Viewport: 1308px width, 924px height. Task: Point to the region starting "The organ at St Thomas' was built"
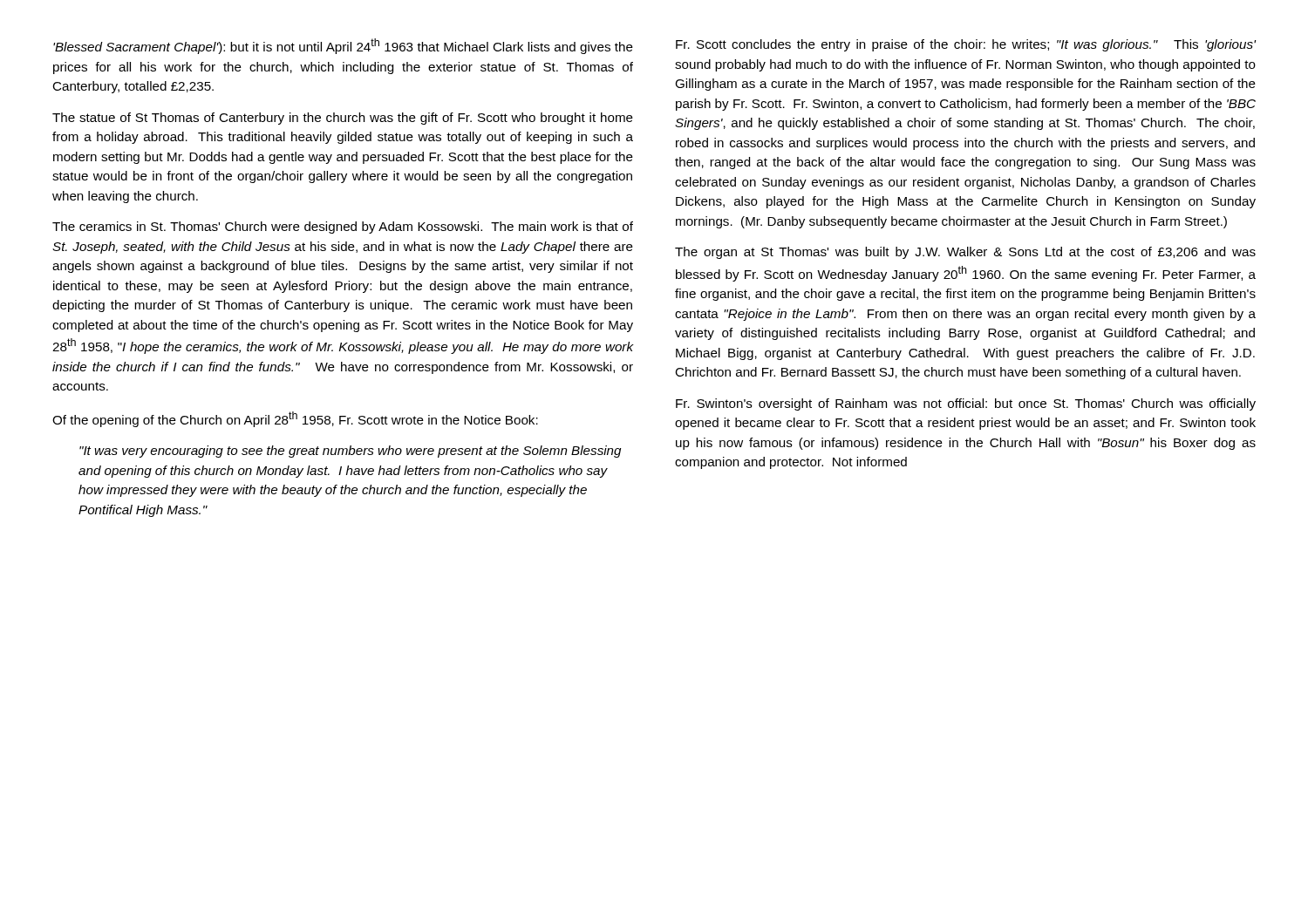tap(965, 312)
